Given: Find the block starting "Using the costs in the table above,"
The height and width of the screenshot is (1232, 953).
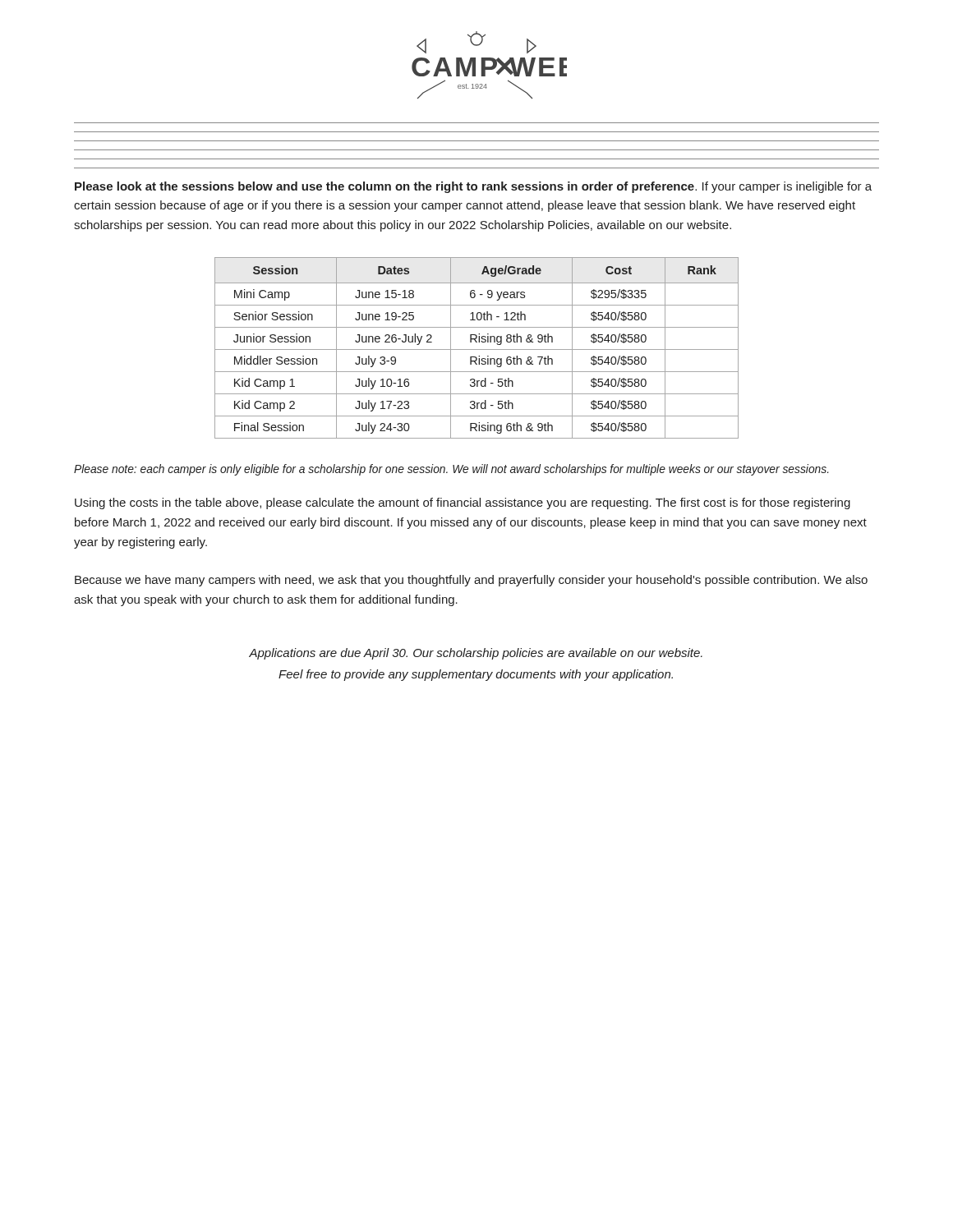Looking at the screenshot, I should click(x=470, y=522).
